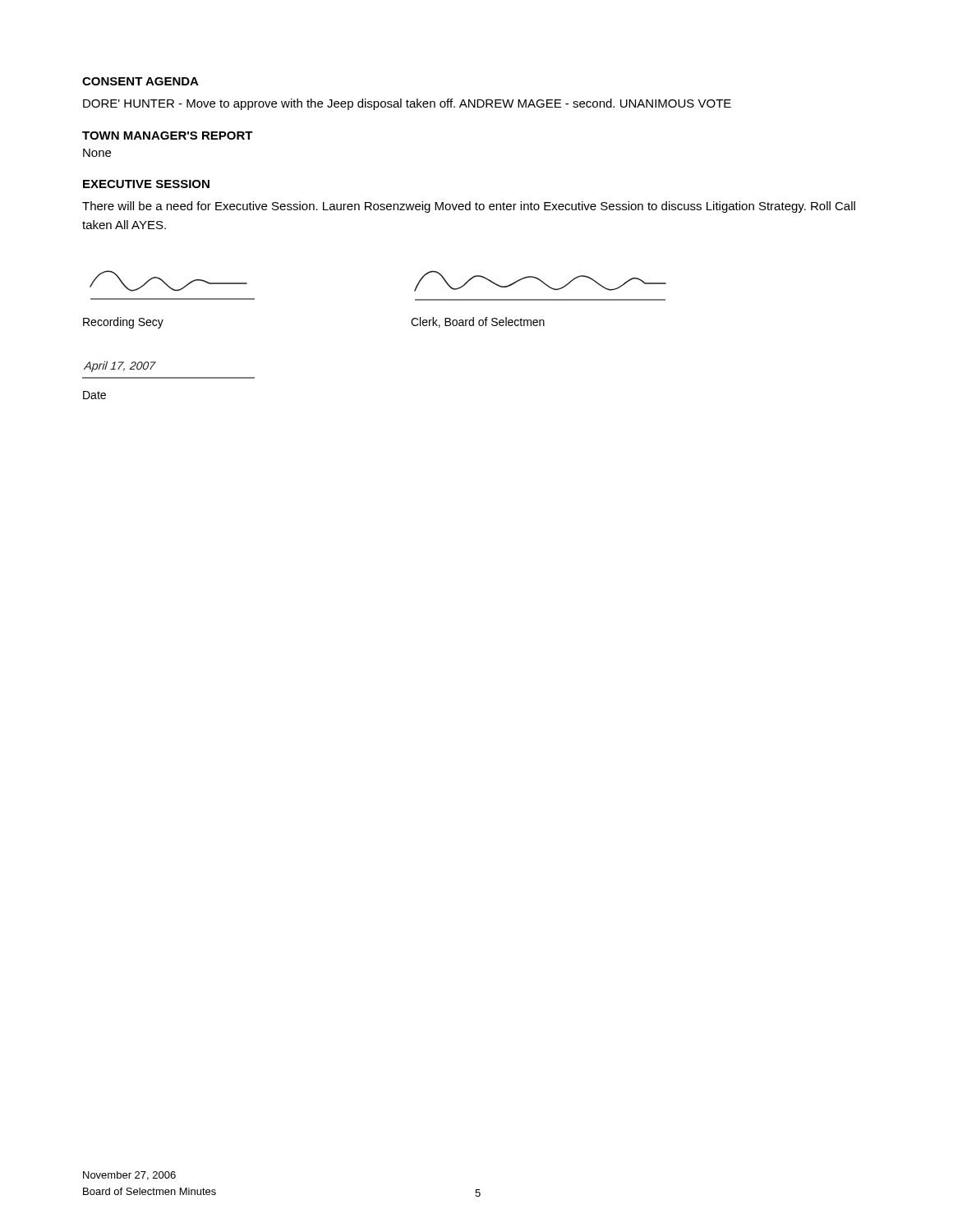953x1232 pixels.
Task: Locate the region starting "CONSENT AGENDA"
Action: tap(140, 81)
